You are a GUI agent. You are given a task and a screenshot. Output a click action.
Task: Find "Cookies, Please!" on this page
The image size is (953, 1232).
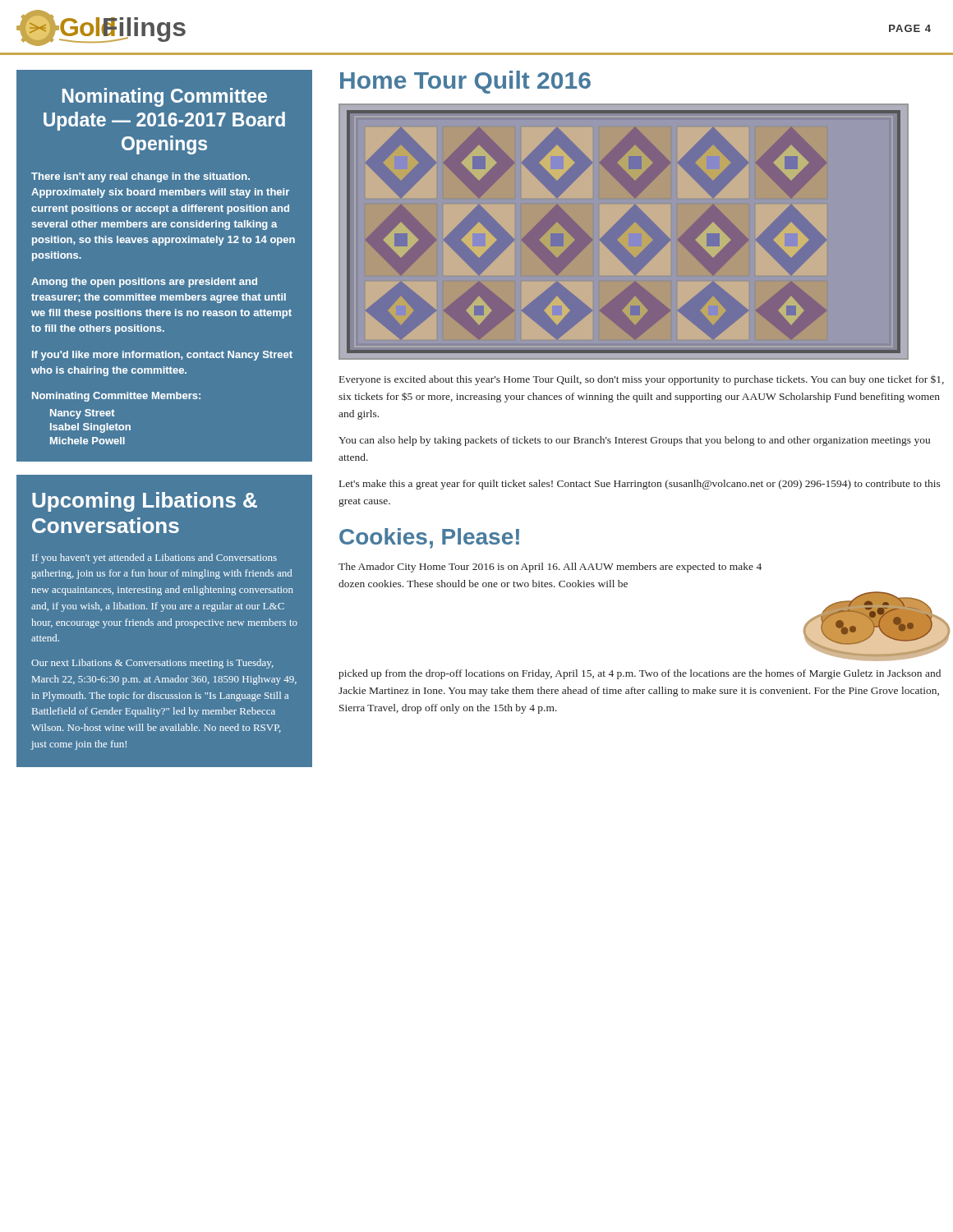tap(430, 537)
